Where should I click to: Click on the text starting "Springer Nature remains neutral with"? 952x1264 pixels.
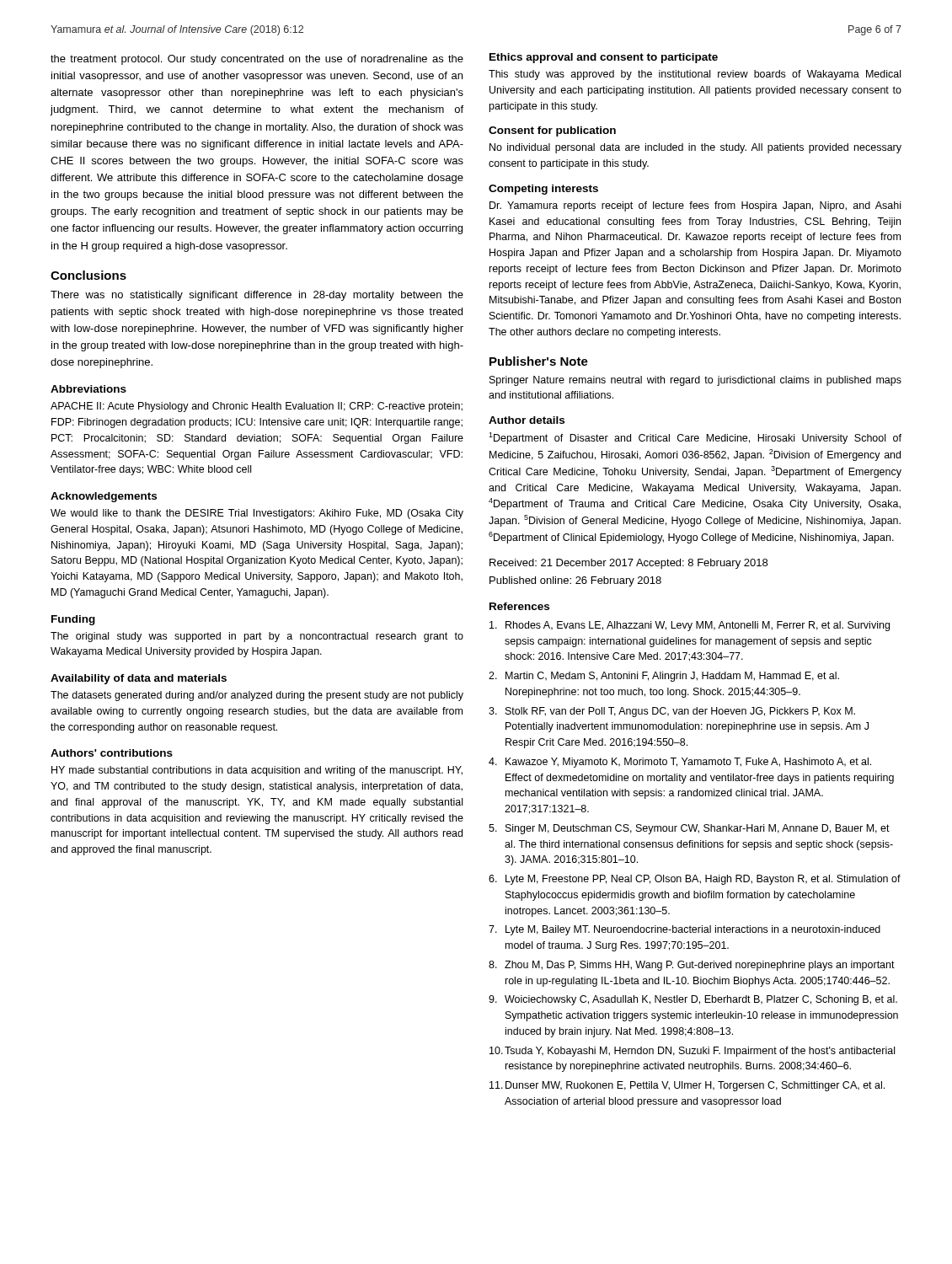[695, 388]
